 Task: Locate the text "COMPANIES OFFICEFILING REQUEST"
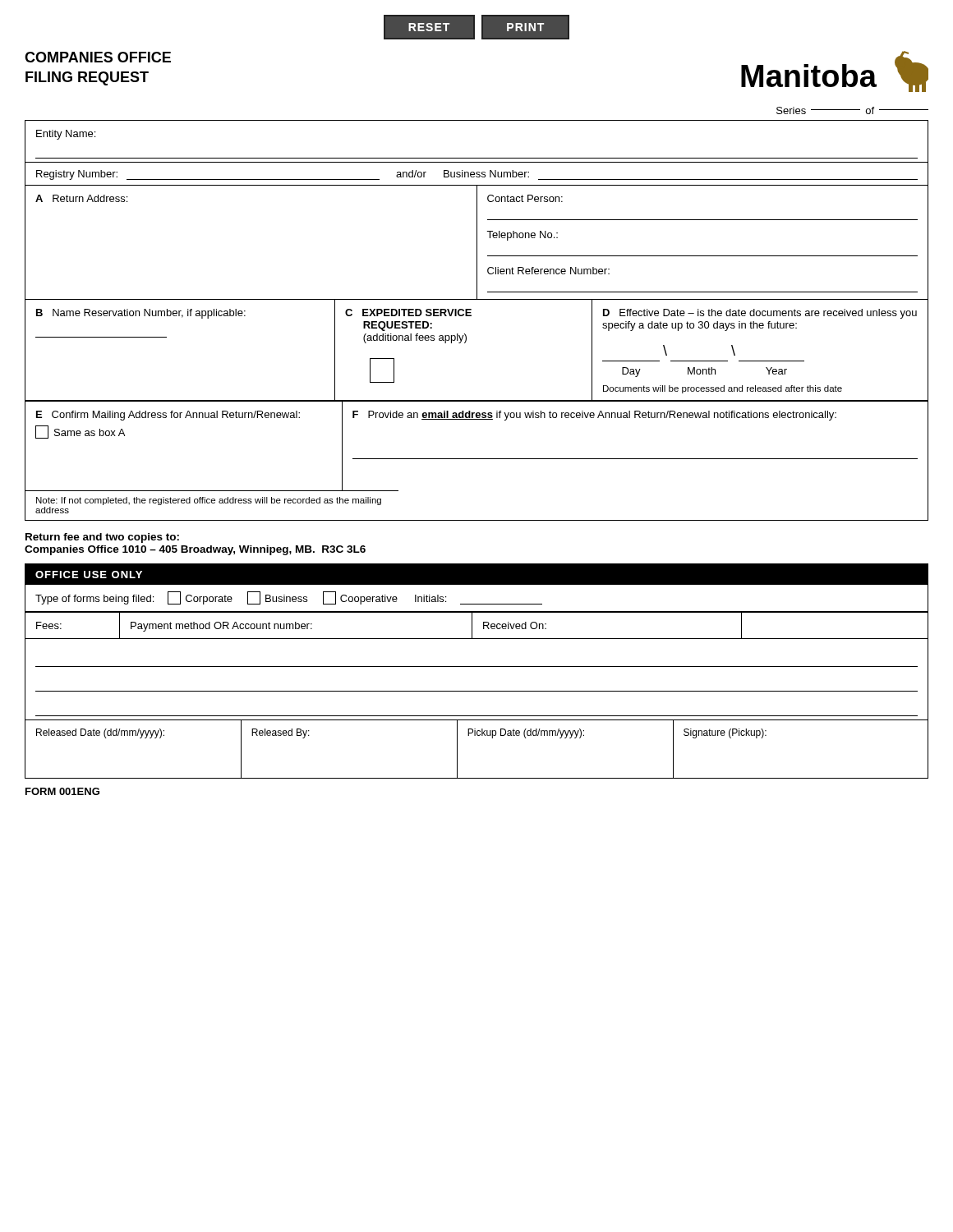click(98, 68)
